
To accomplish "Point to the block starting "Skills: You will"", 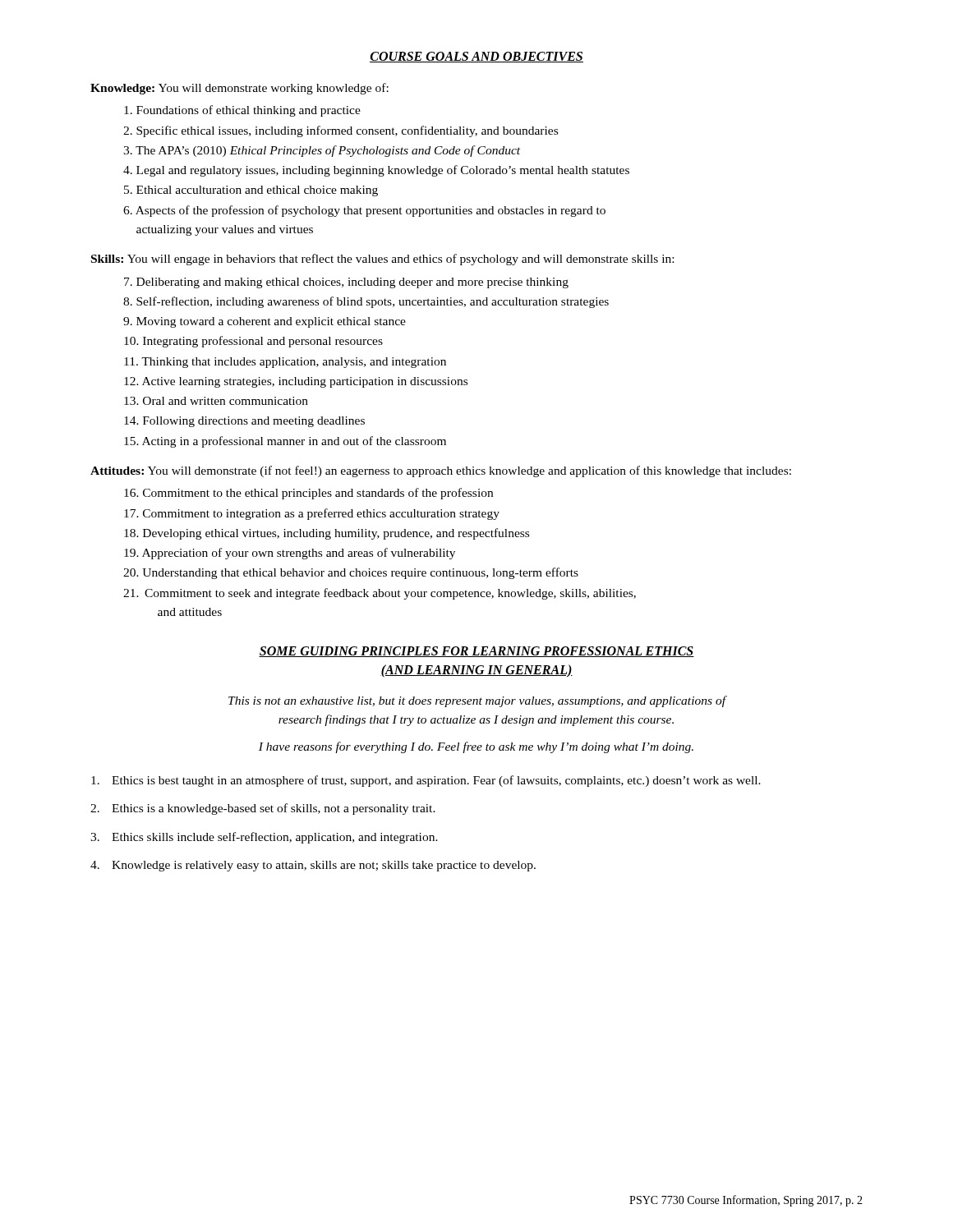I will pos(383,258).
